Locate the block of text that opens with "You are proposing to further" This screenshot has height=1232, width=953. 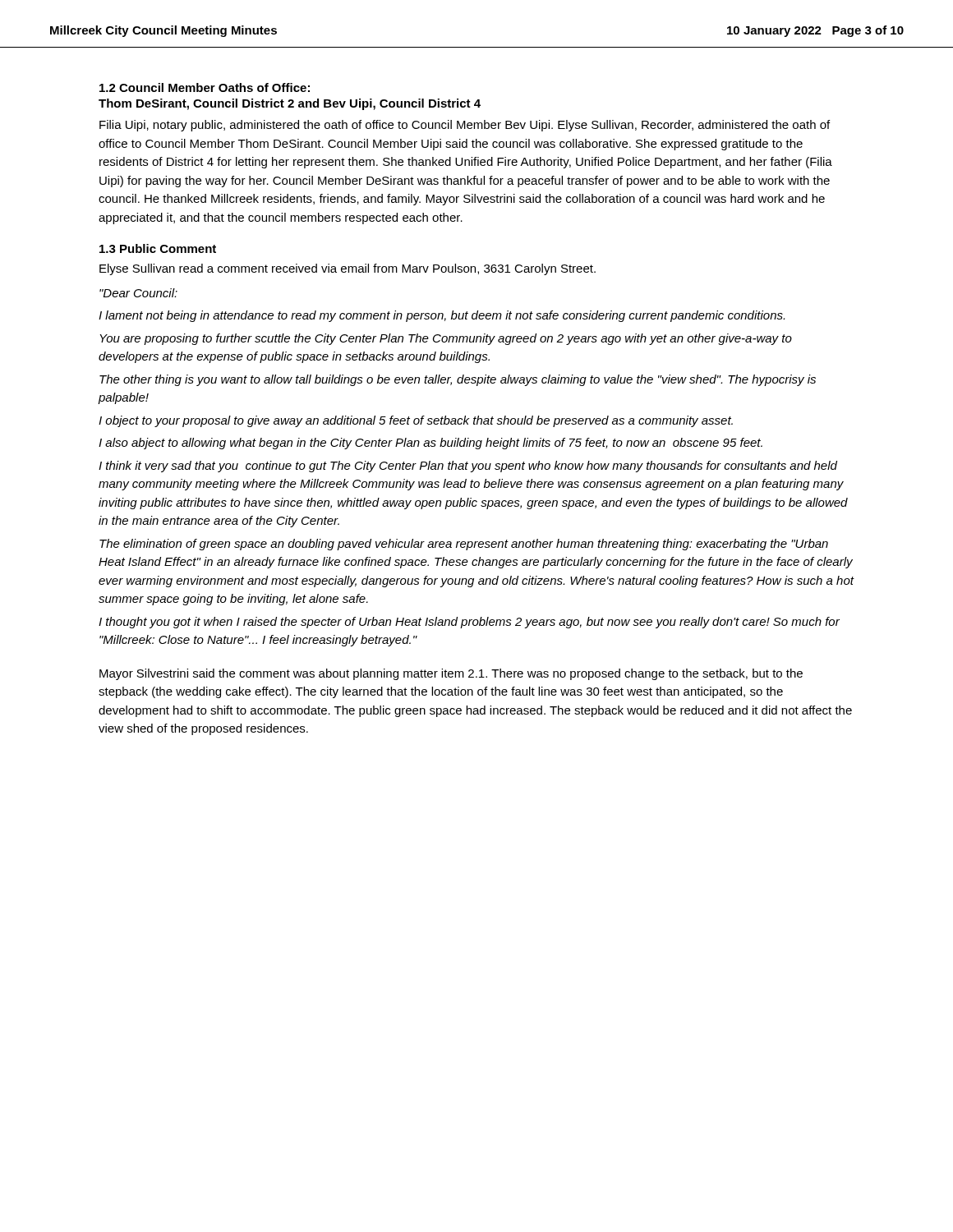(445, 347)
